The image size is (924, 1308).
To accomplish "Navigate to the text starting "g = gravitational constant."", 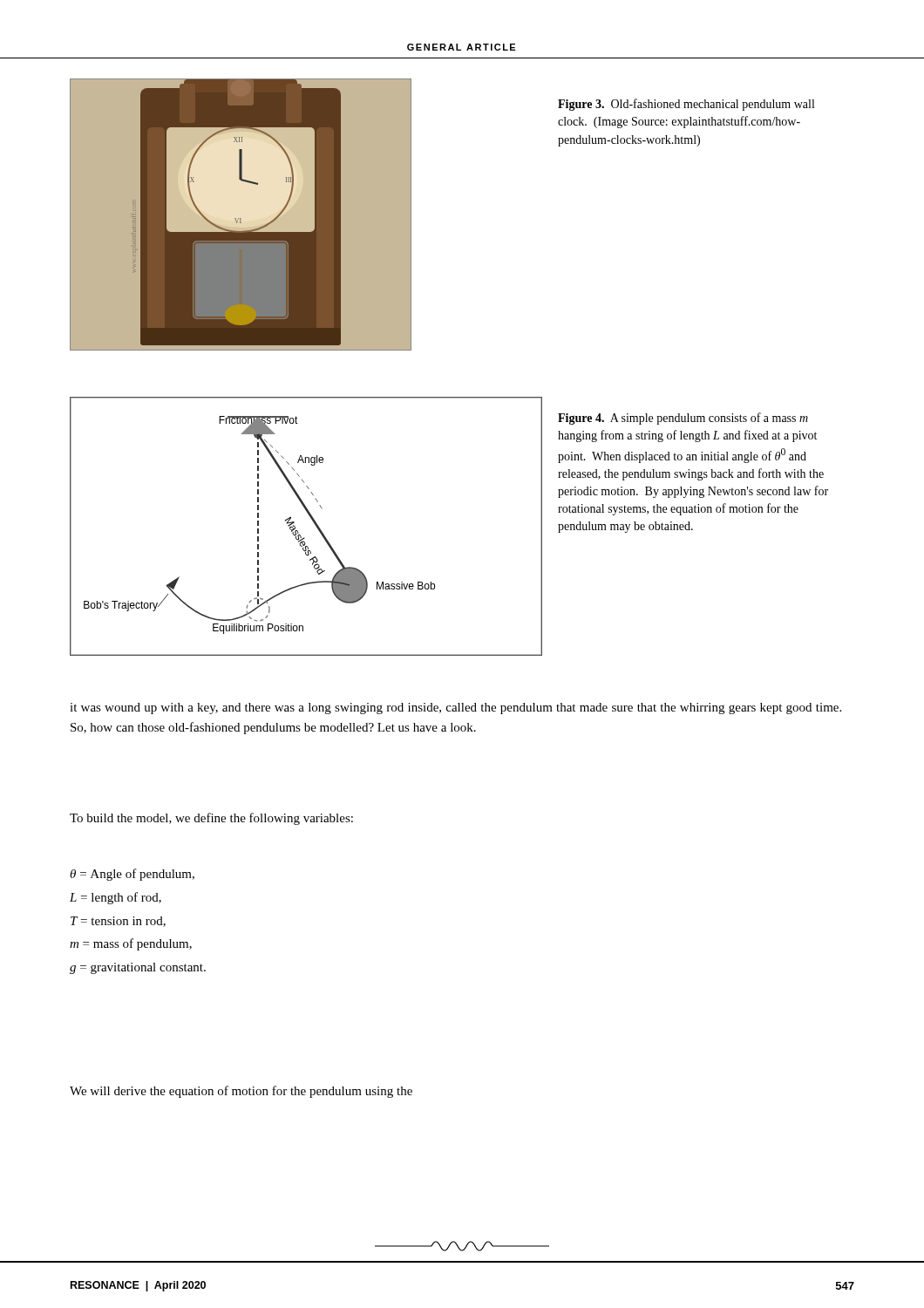I will (138, 967).
